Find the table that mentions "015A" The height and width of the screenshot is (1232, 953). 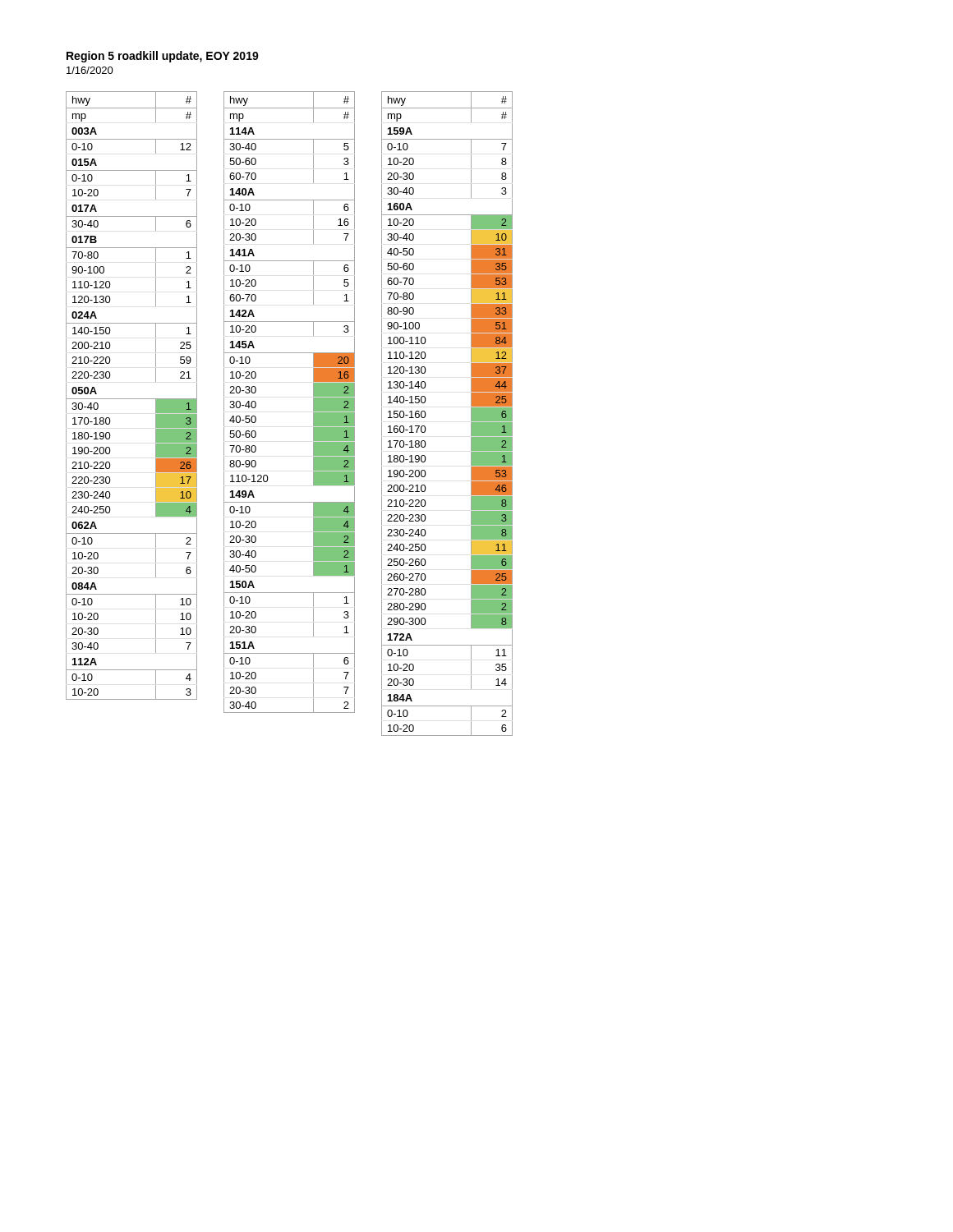[x=131, y=395]
